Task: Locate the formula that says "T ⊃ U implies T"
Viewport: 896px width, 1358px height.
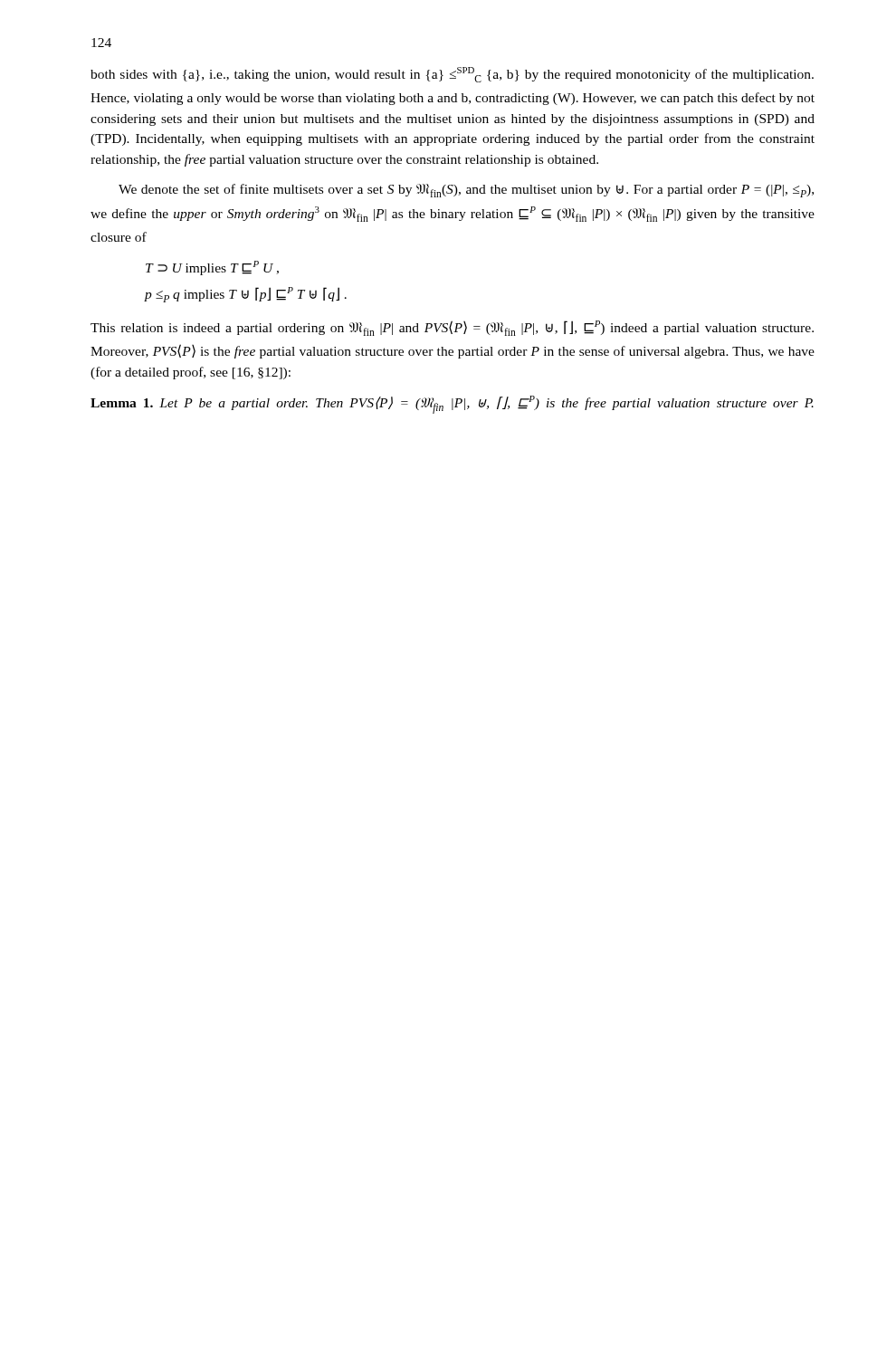Action: [x=212, y=268]
